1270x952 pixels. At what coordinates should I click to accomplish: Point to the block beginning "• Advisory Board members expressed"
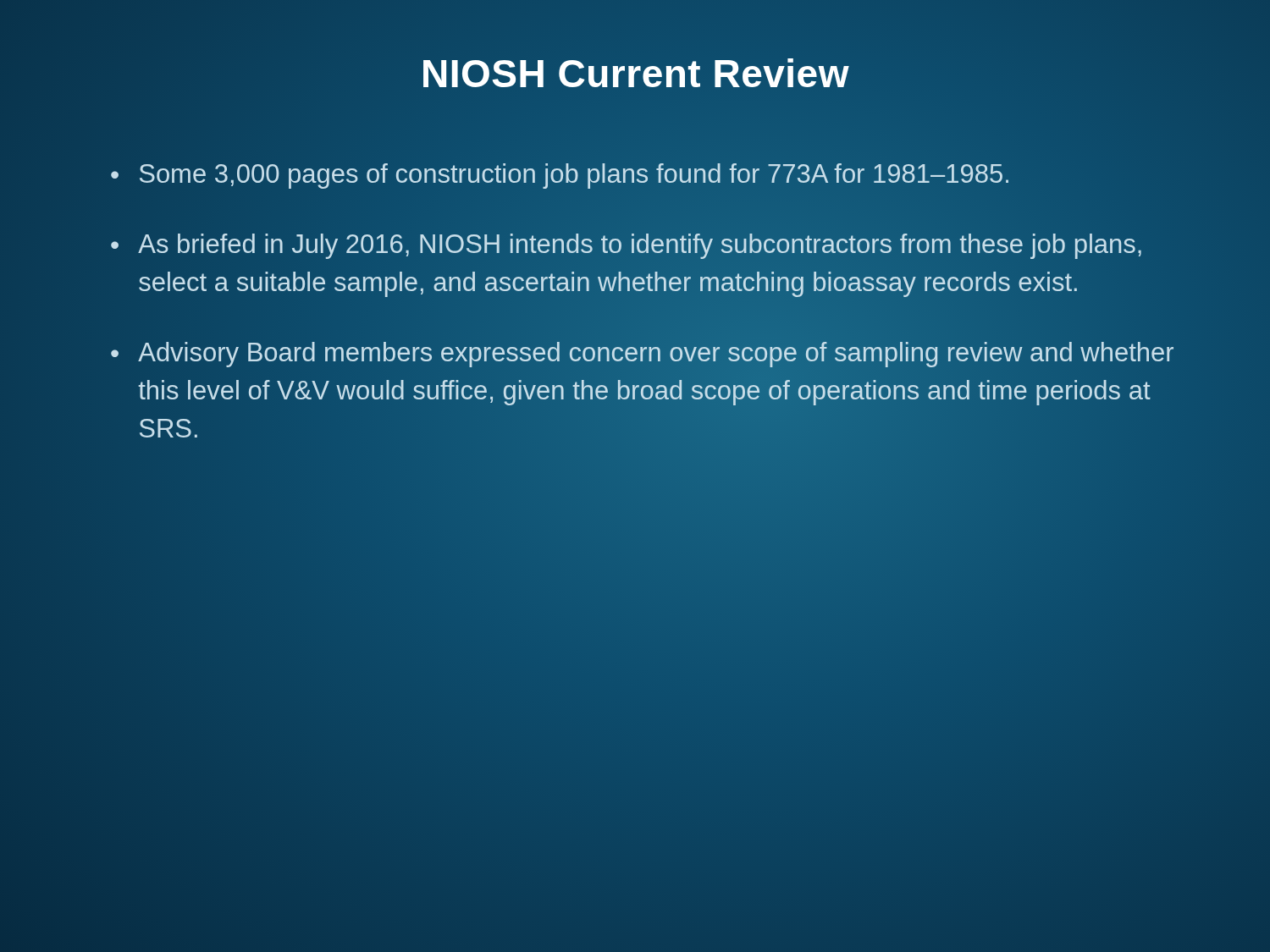point(648,391)
